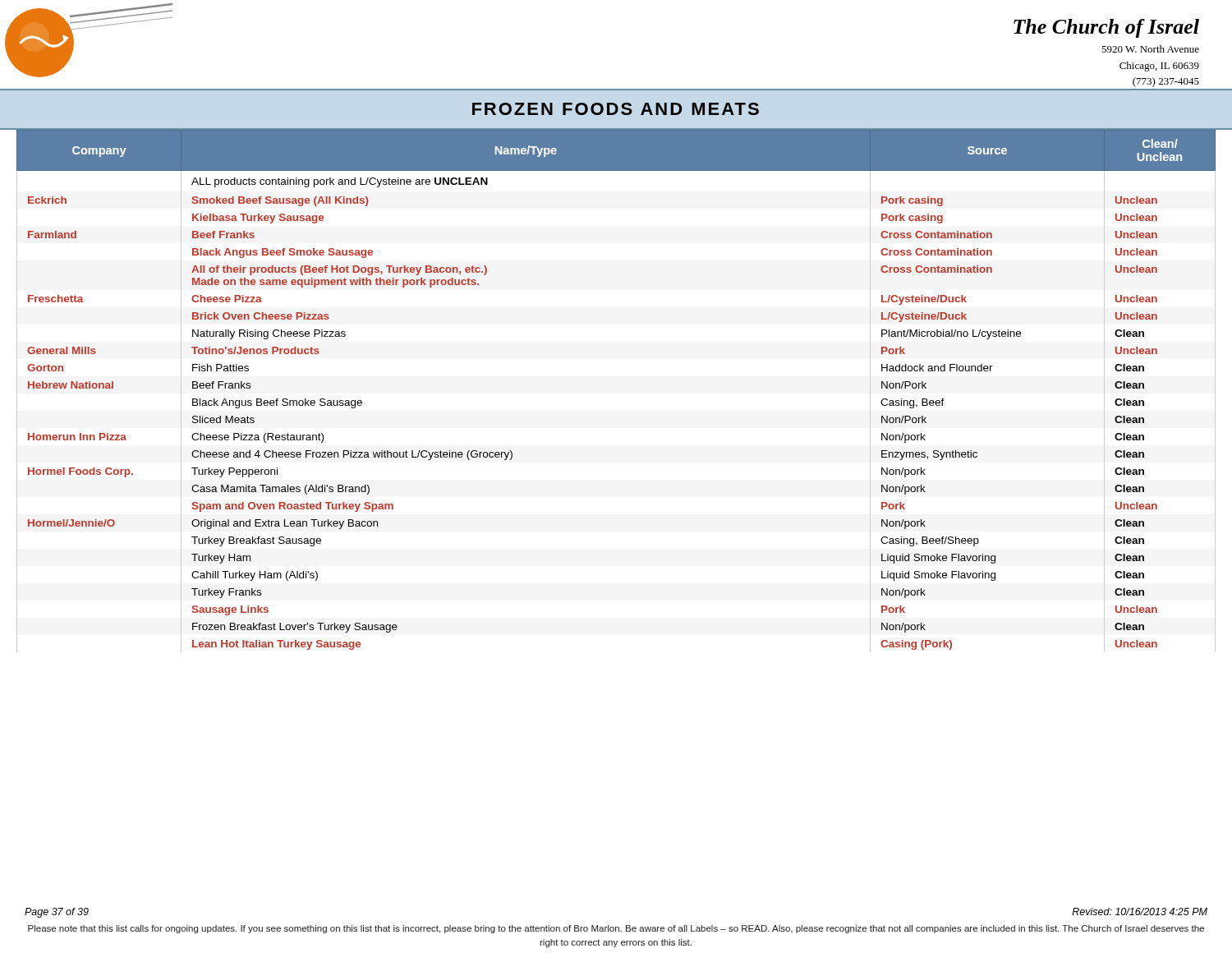Navigate to the element starting "Frozen Foods and Meats"
Viewport: 1232px width, 953px height.
click(x=616, y=109)
